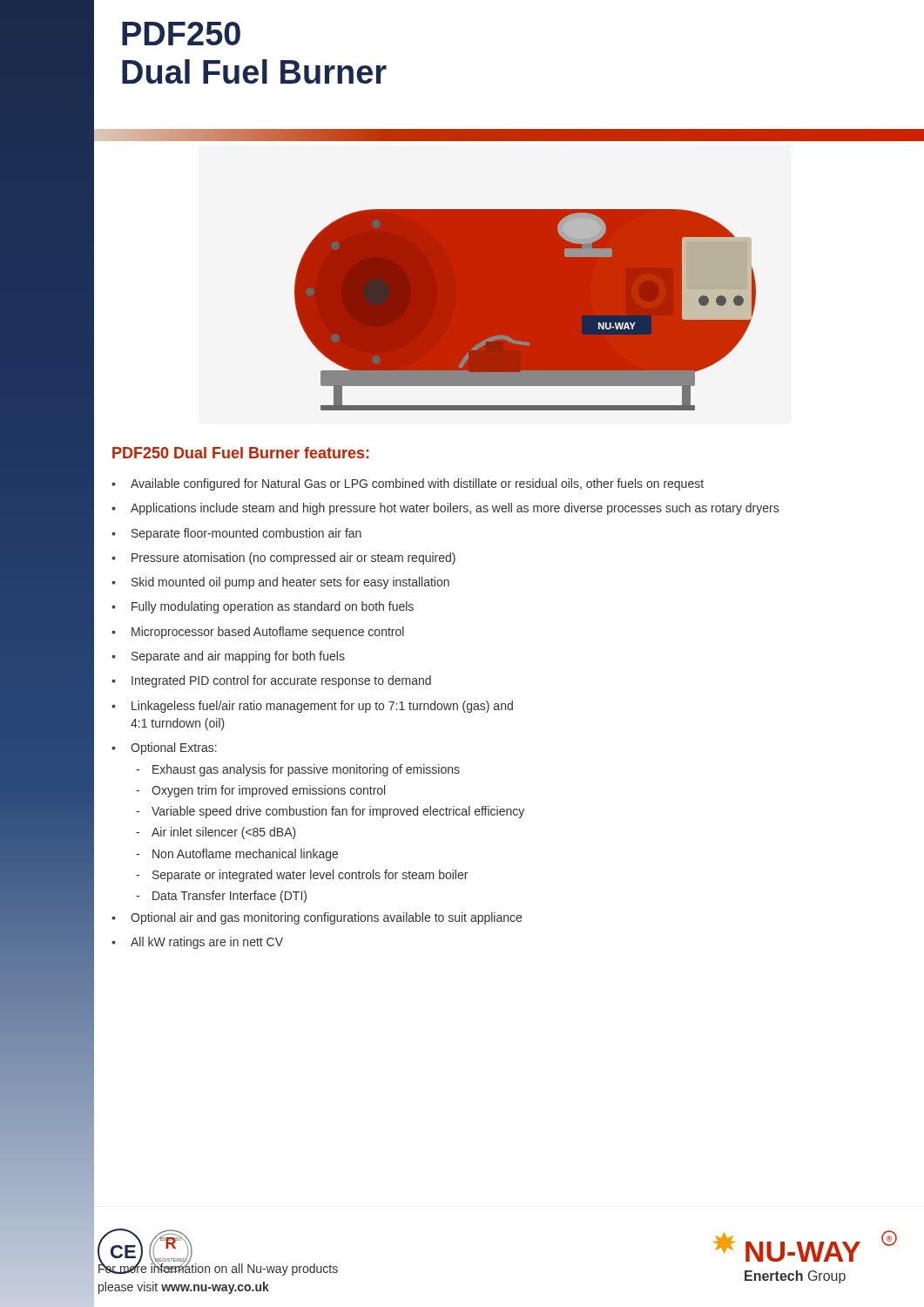Find the photo

click(x=495, y=285)
